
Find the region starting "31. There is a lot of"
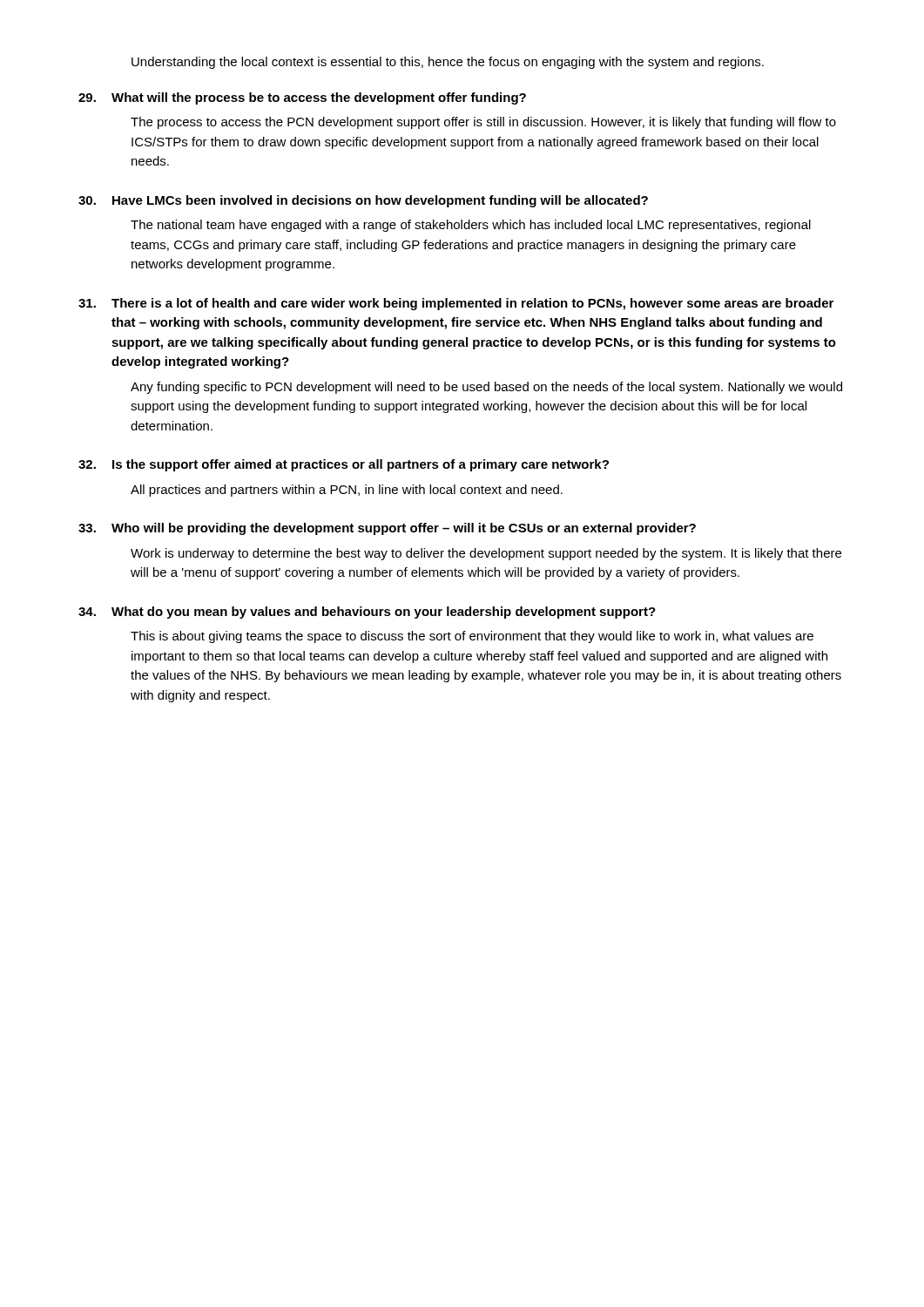click(x=456, y=304)
